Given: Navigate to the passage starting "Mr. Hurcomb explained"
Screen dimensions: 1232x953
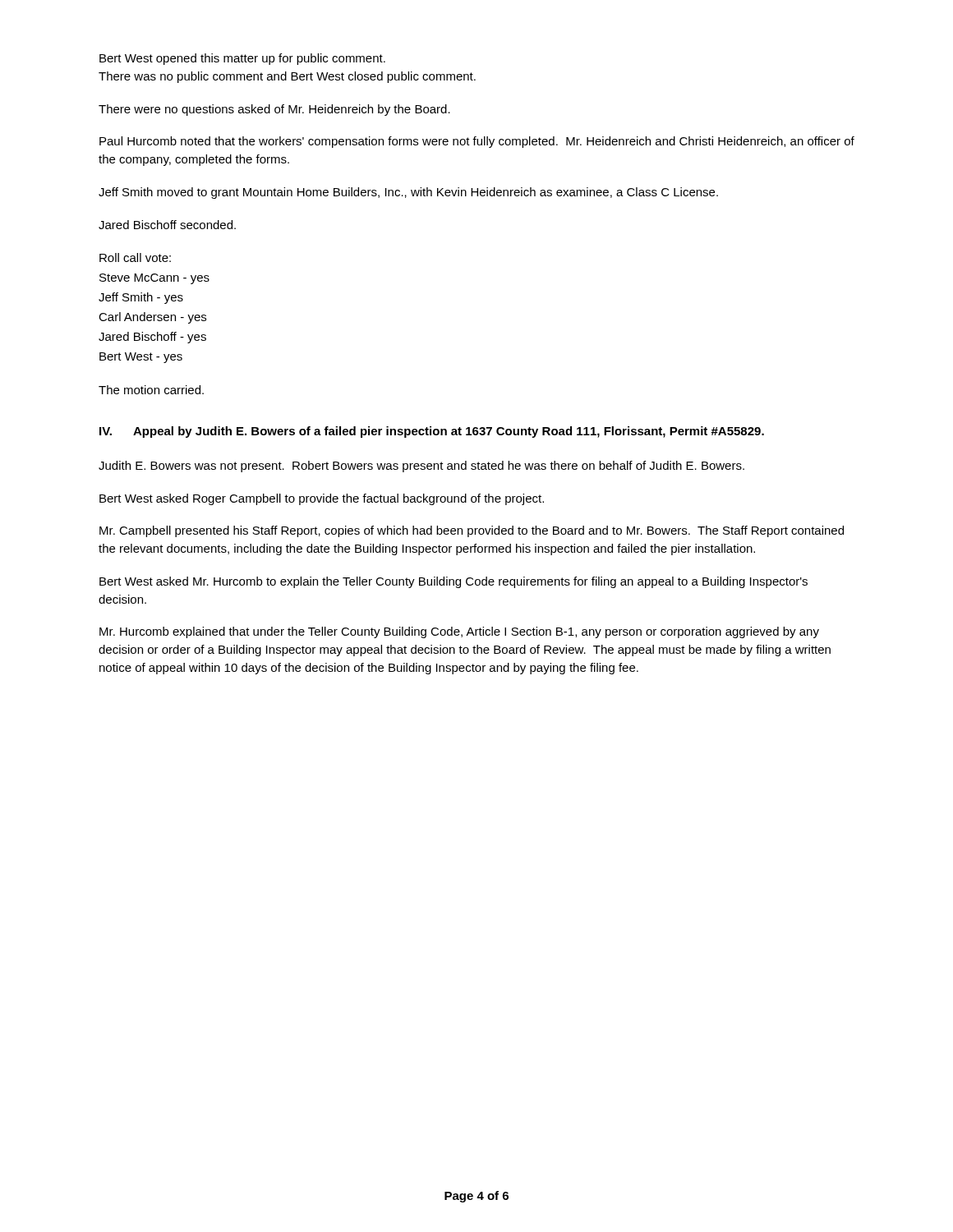Looking at the screenshot, I should click(x=465, y=649).
